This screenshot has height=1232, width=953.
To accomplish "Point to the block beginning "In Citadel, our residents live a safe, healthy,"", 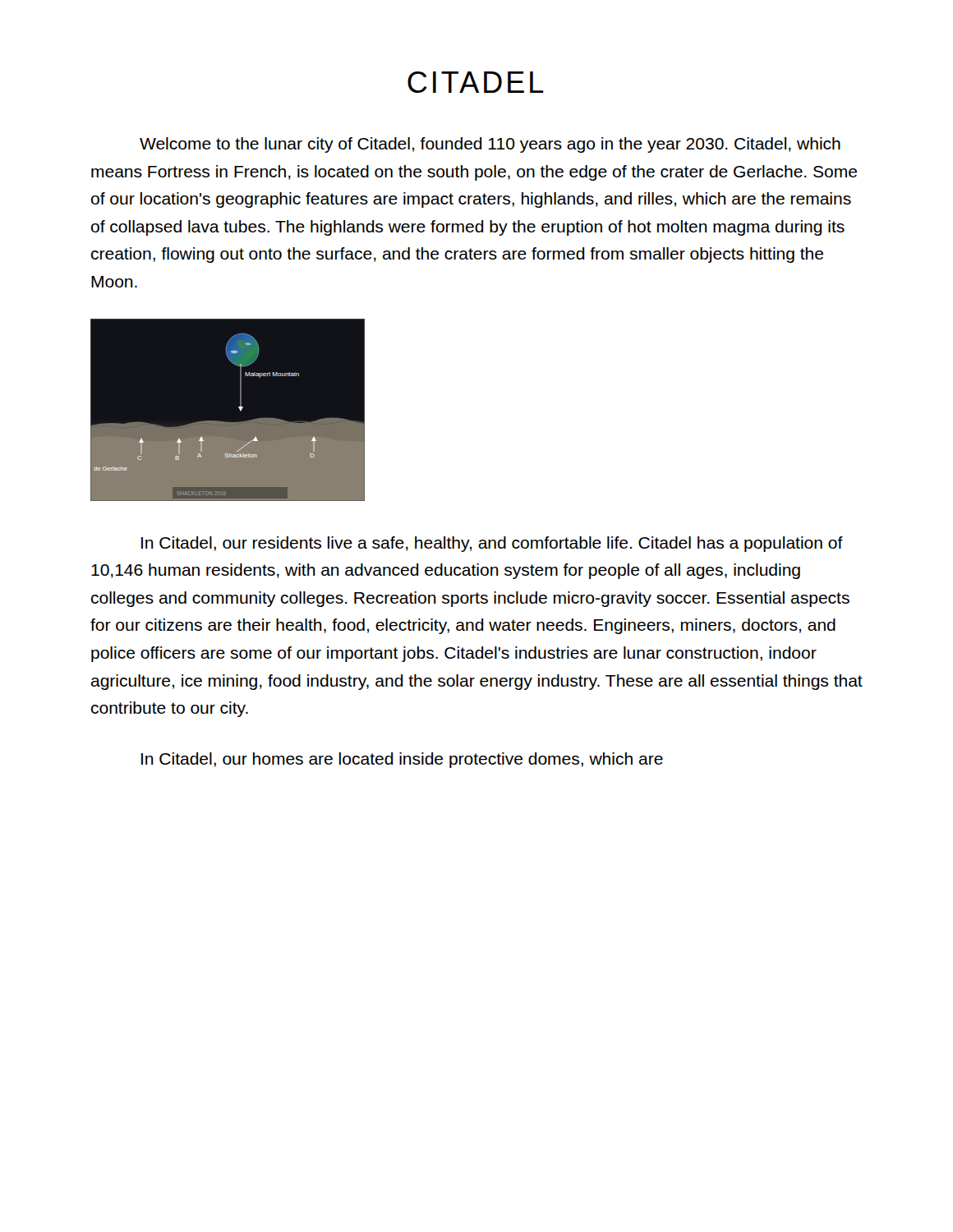I will 476,625.
